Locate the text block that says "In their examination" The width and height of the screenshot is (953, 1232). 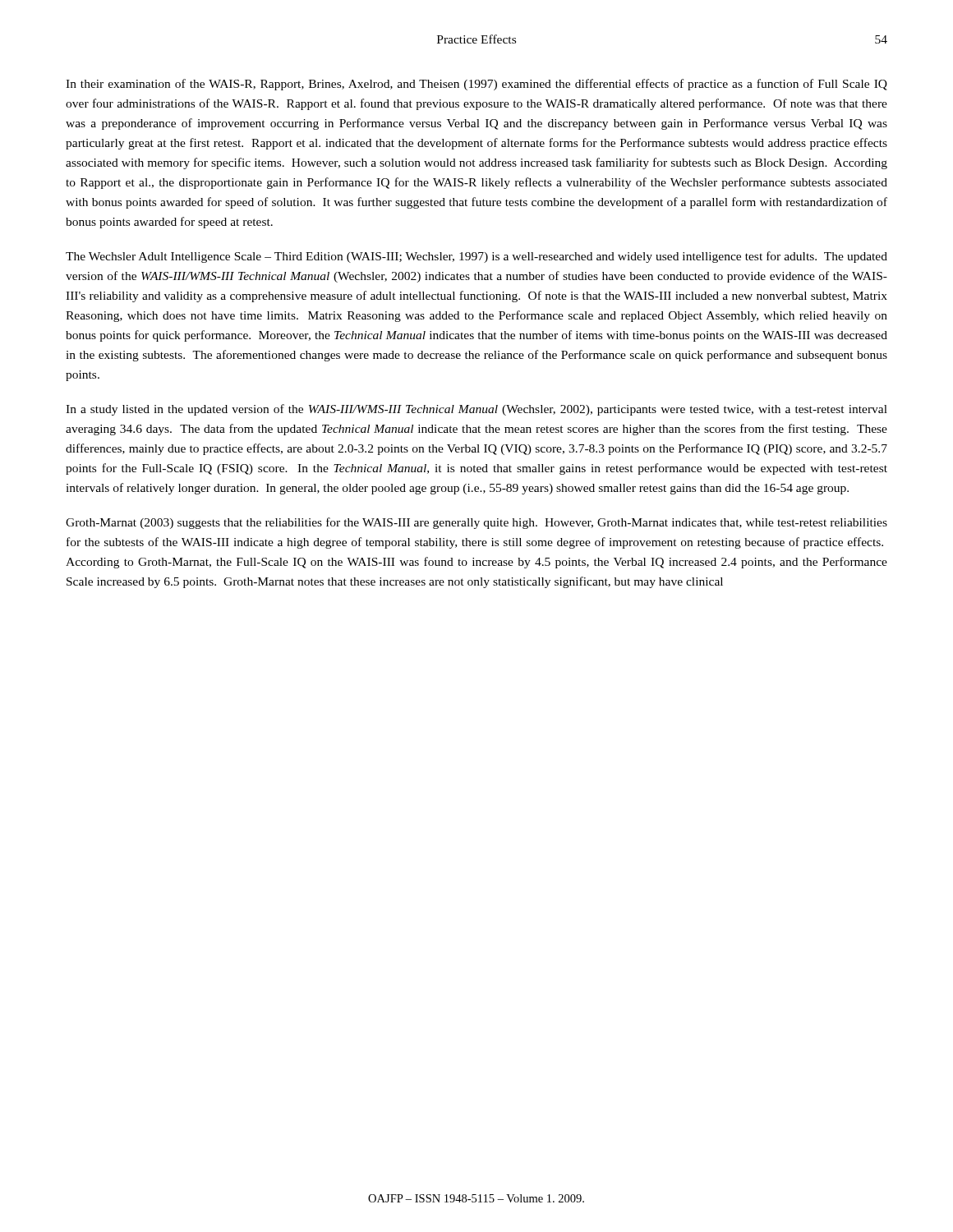[476, 152]
